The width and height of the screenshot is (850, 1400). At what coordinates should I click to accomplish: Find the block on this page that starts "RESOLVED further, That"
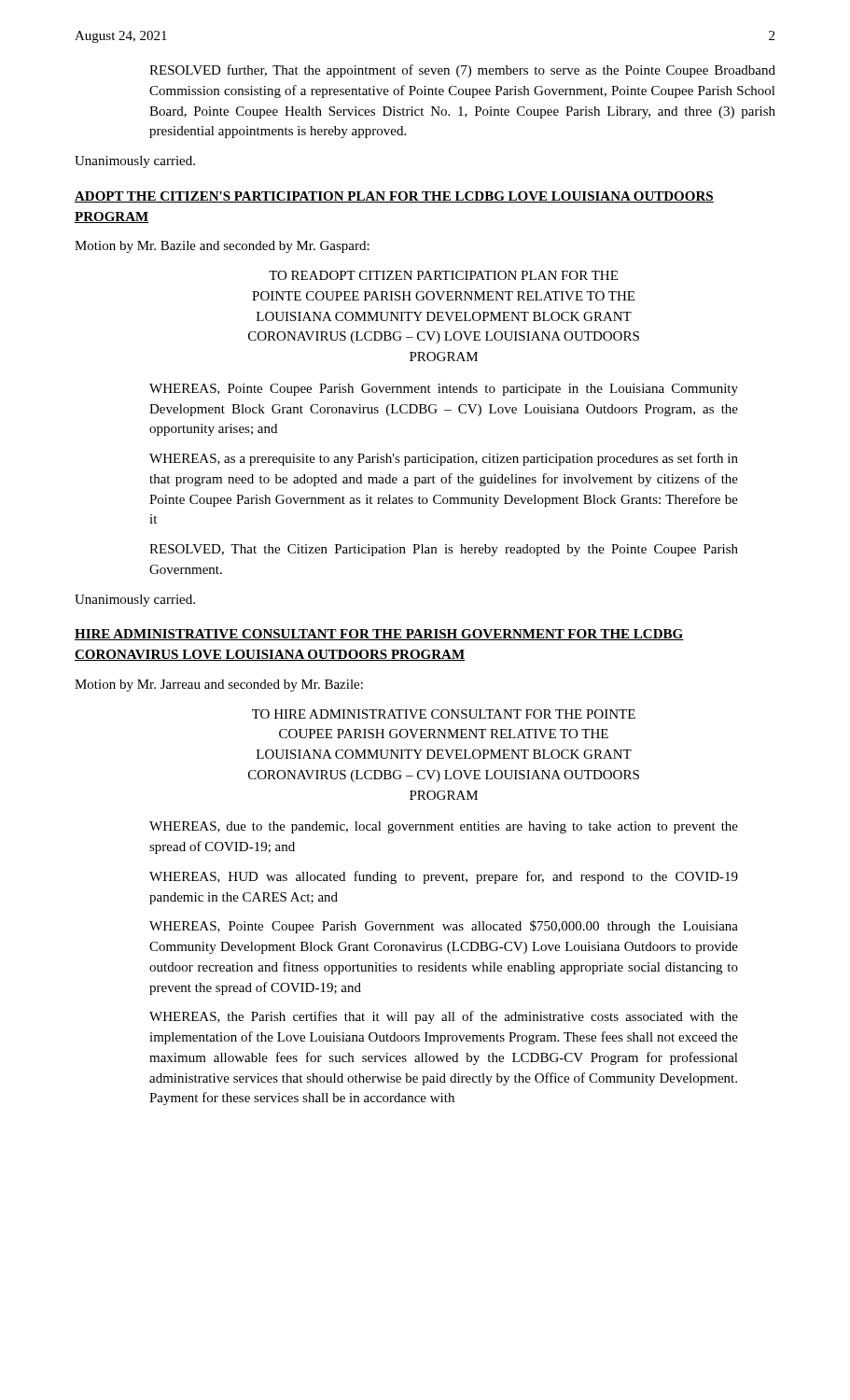pyautogui.click(x=462, y=101)
